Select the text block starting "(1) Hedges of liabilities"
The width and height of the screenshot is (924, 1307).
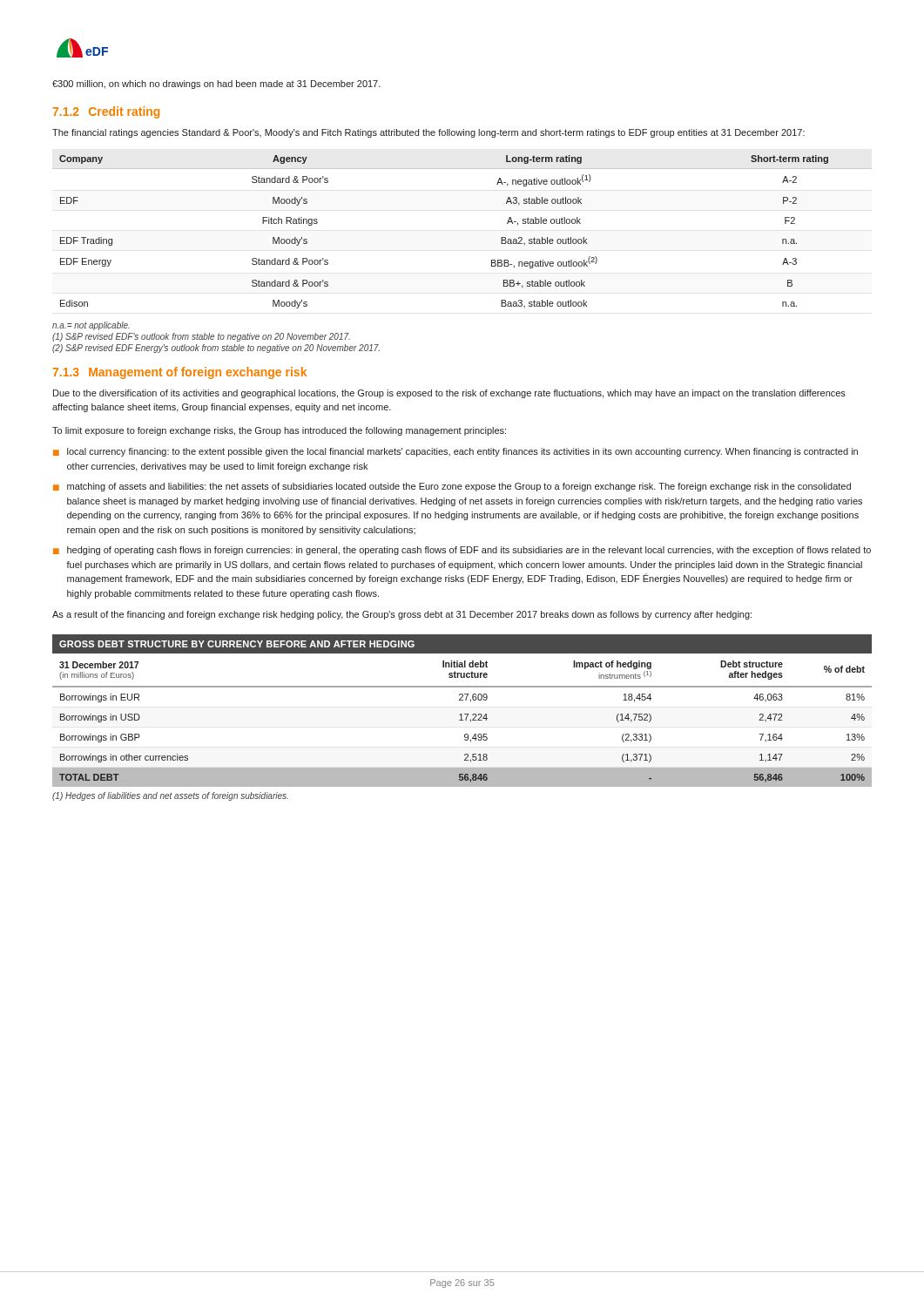pos(171,796)
